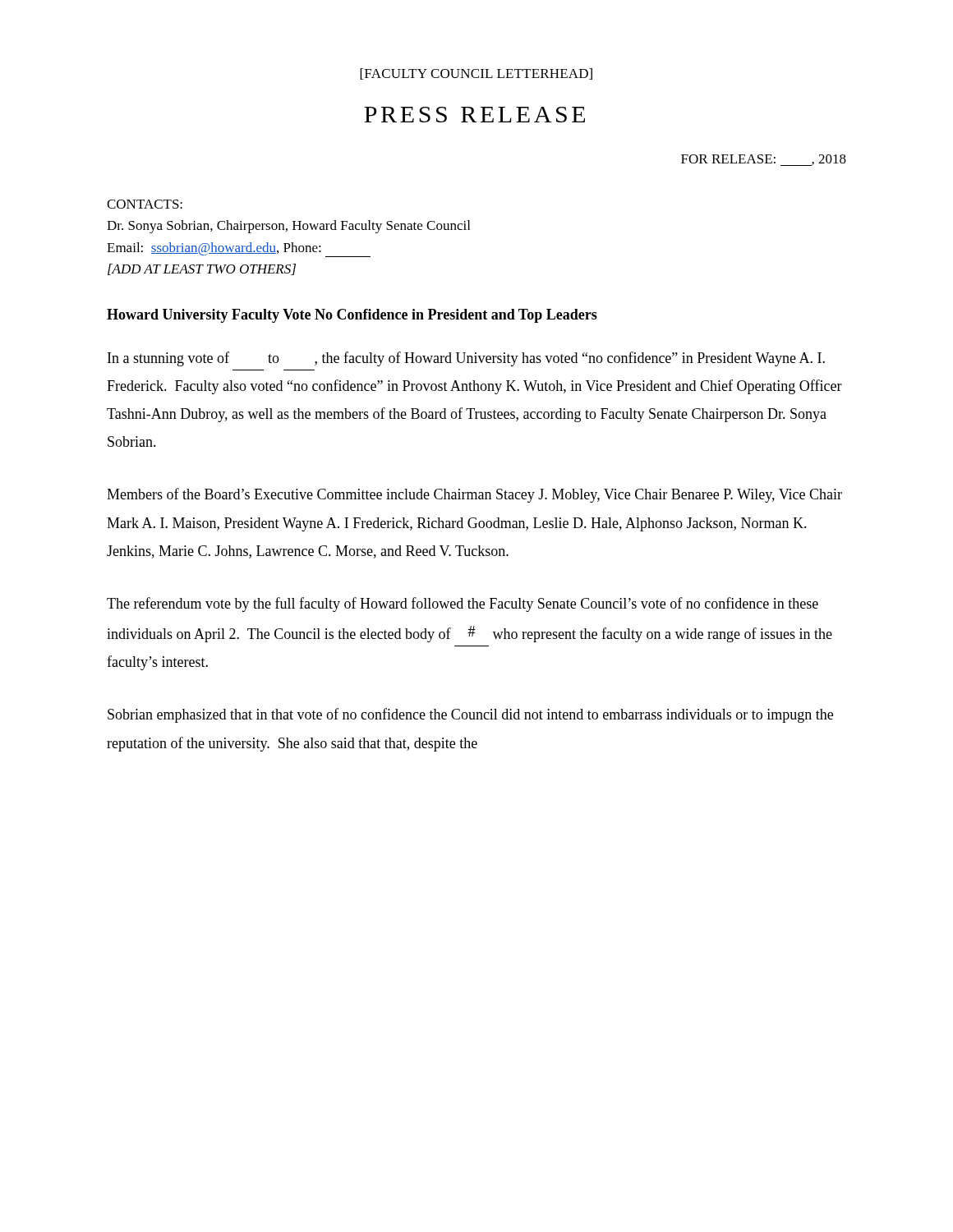Select the title containing "PRESS RELEASE"
953x1232 pixels.
click(476, 114)
